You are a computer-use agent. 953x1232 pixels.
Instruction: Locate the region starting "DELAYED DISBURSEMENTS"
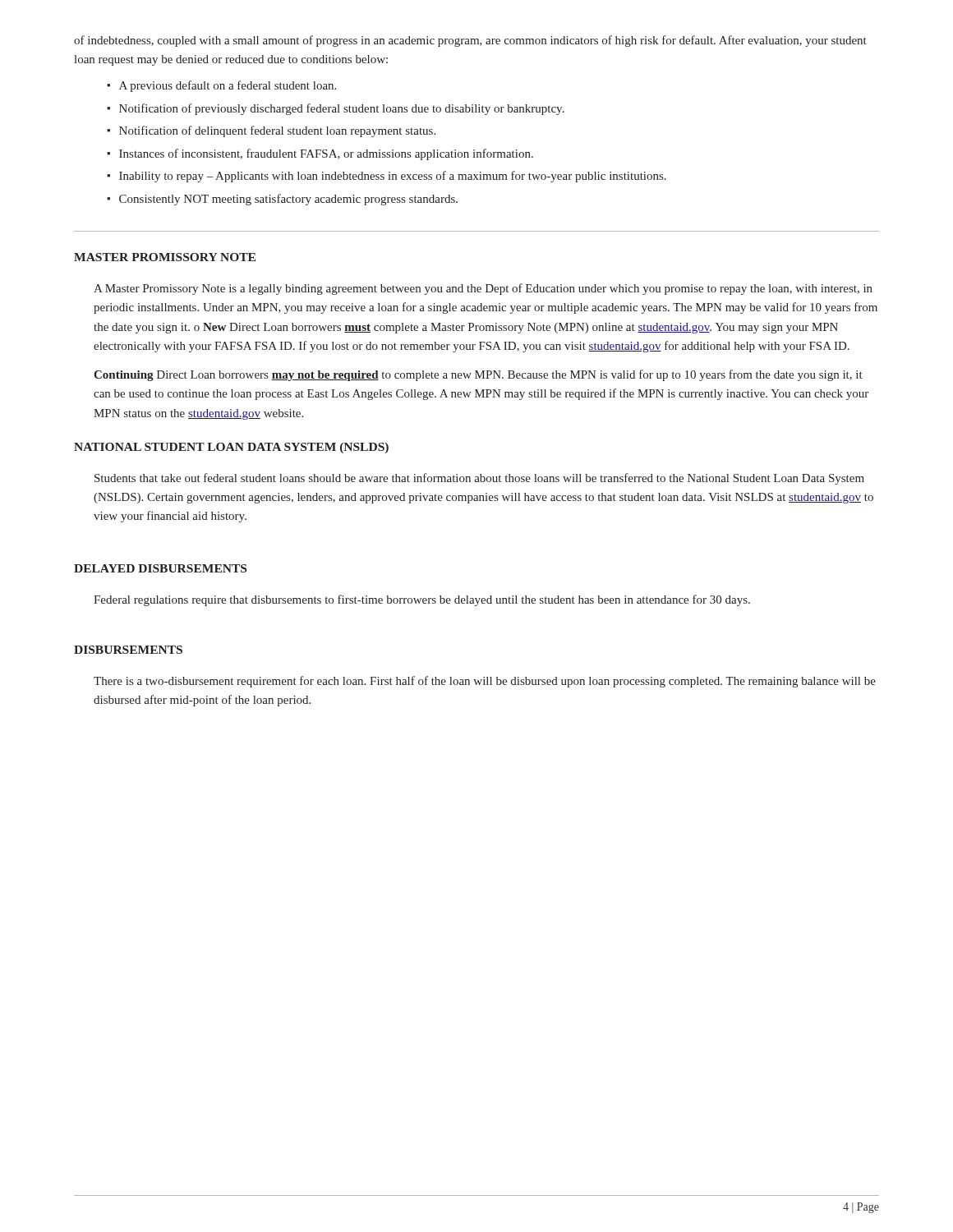point(161,568)
